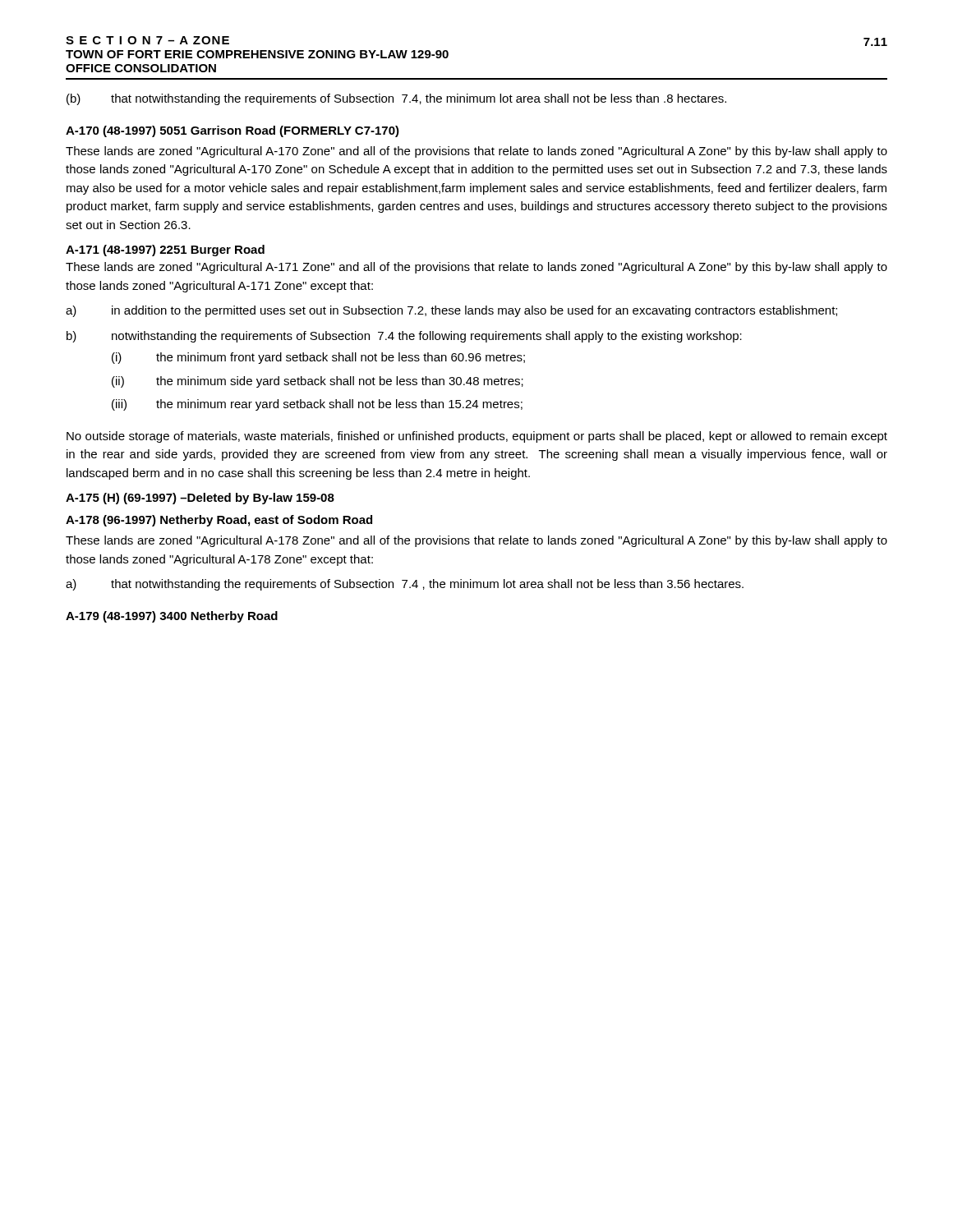Locate the block starting "(b) that notwithstanding the requirements of Subsection 7.4,"
This screenshot has width=953, height=1232.
[476, 99]
